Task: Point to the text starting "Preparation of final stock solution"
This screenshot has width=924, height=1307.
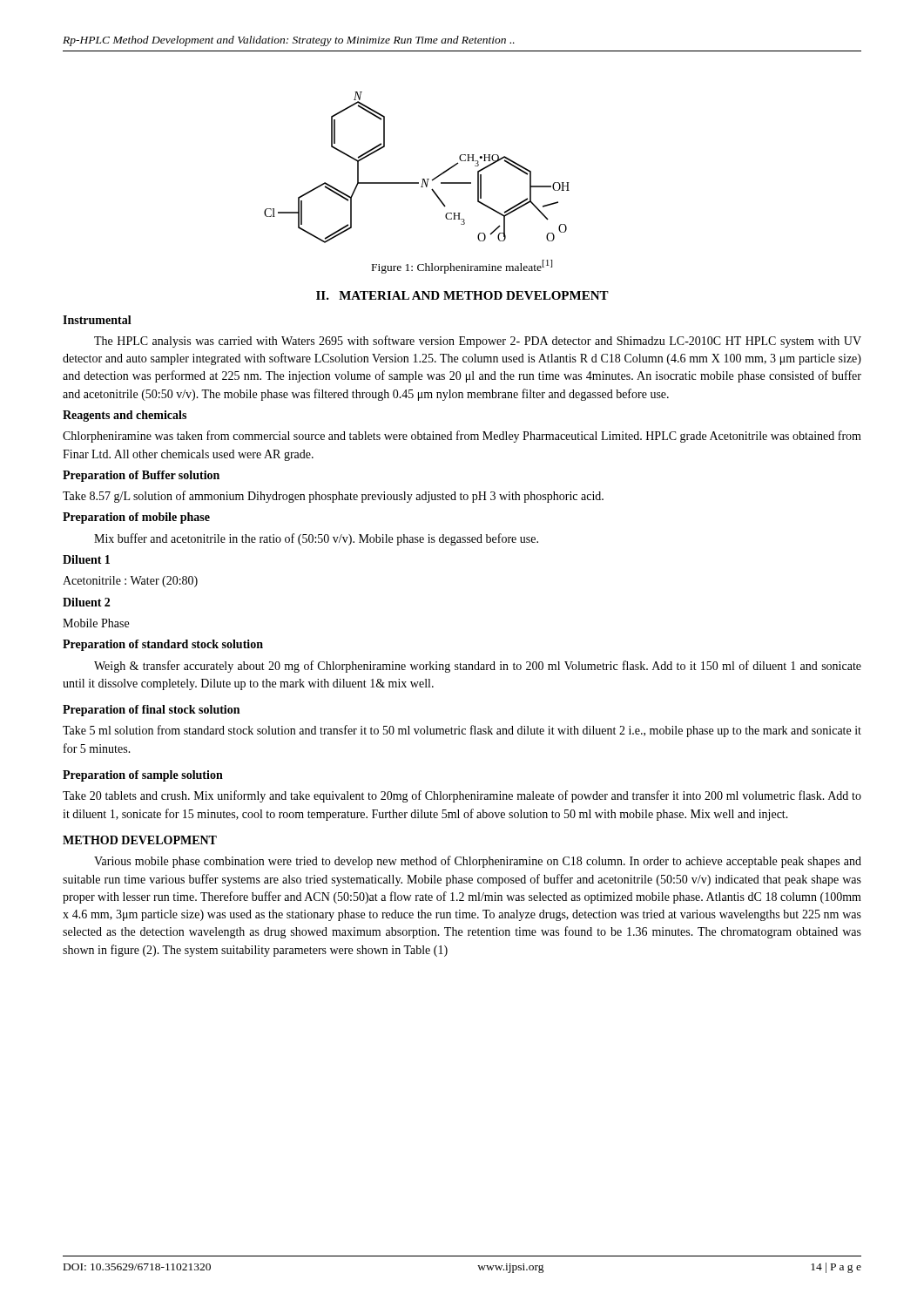Action: point(151,710)
